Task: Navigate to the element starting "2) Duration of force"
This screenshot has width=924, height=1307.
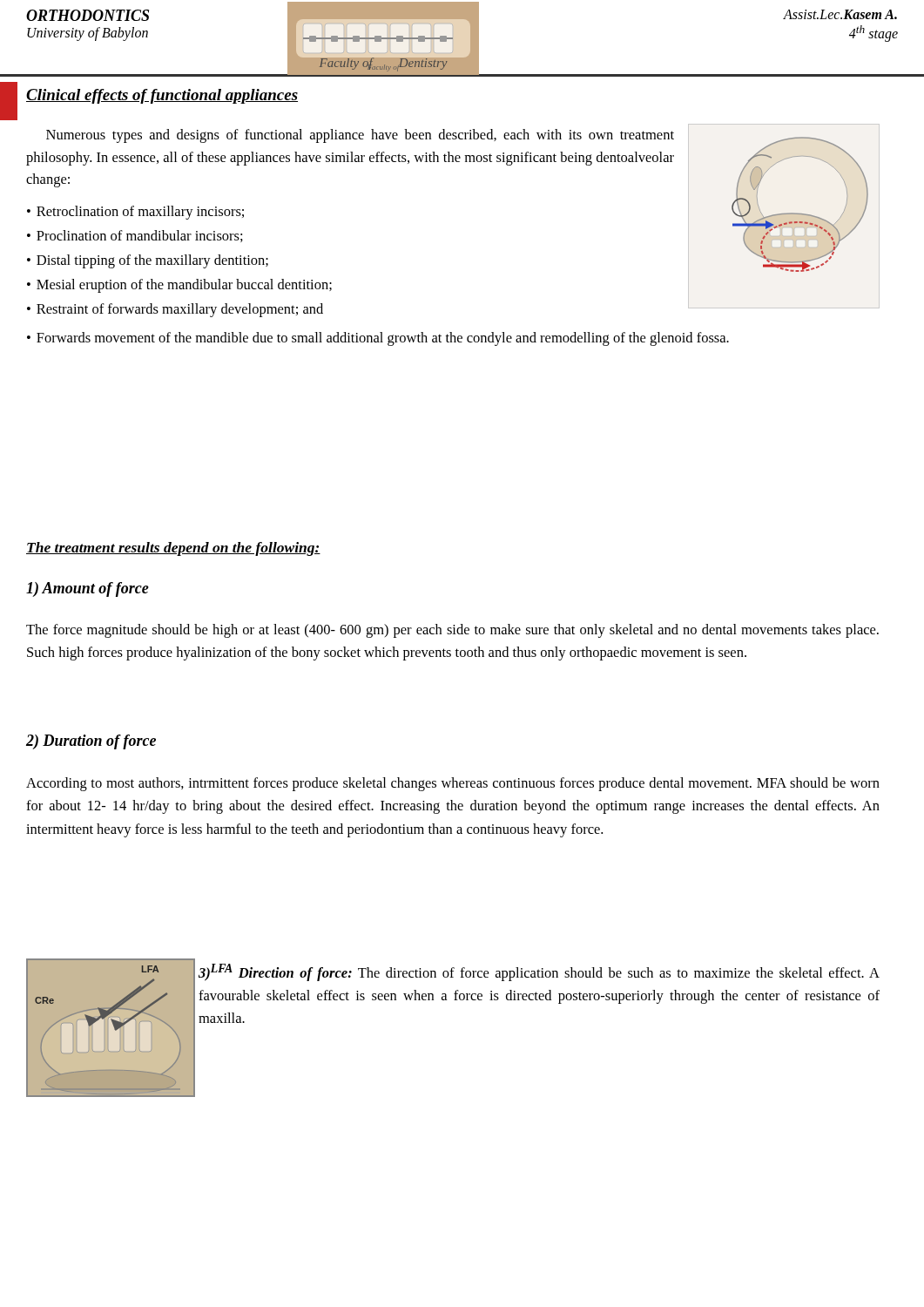Action: [91, 741]
